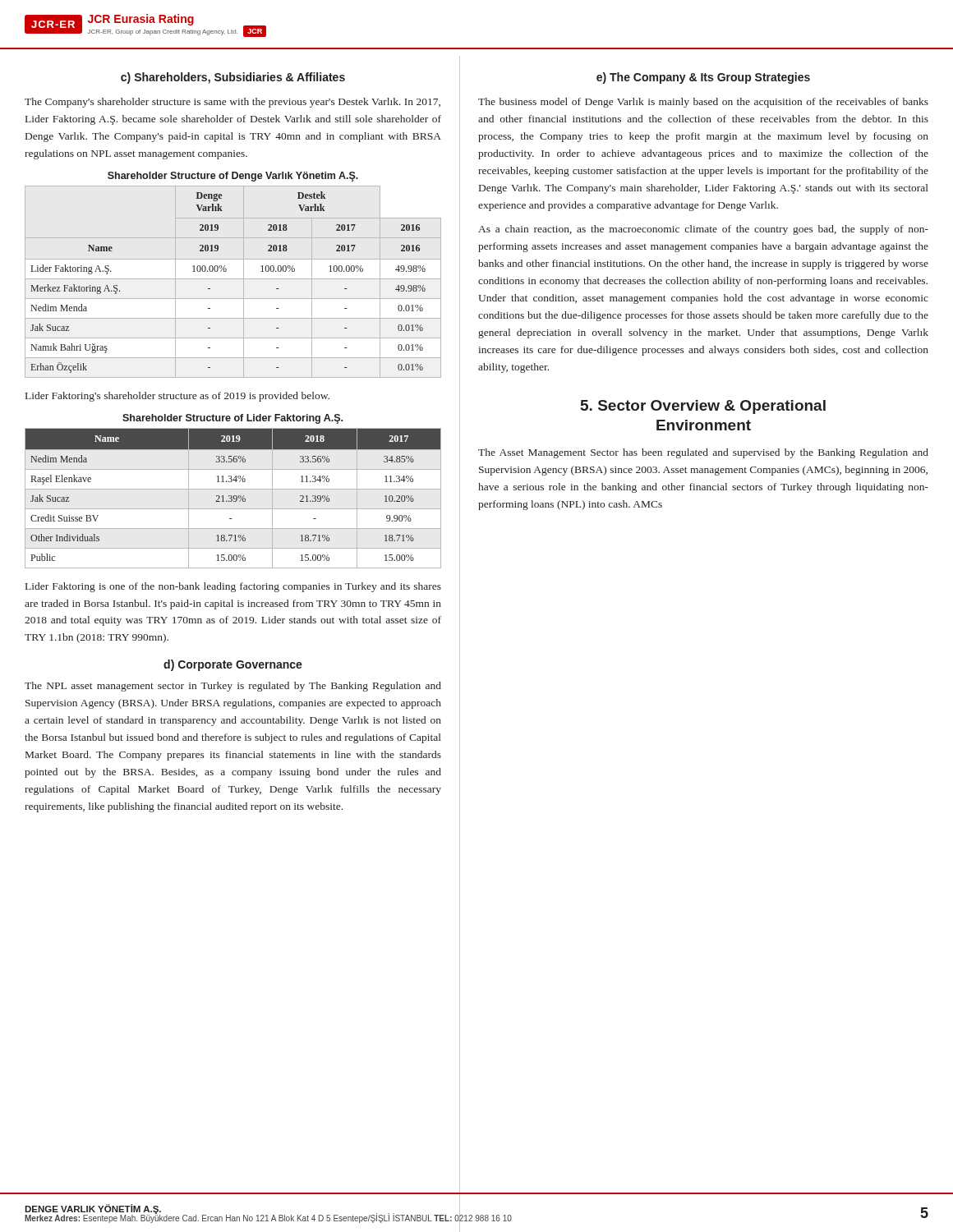Find the block on this page that starts "As a chain reaction, as"
953x1232 pixels.
[x=703, y=299]
